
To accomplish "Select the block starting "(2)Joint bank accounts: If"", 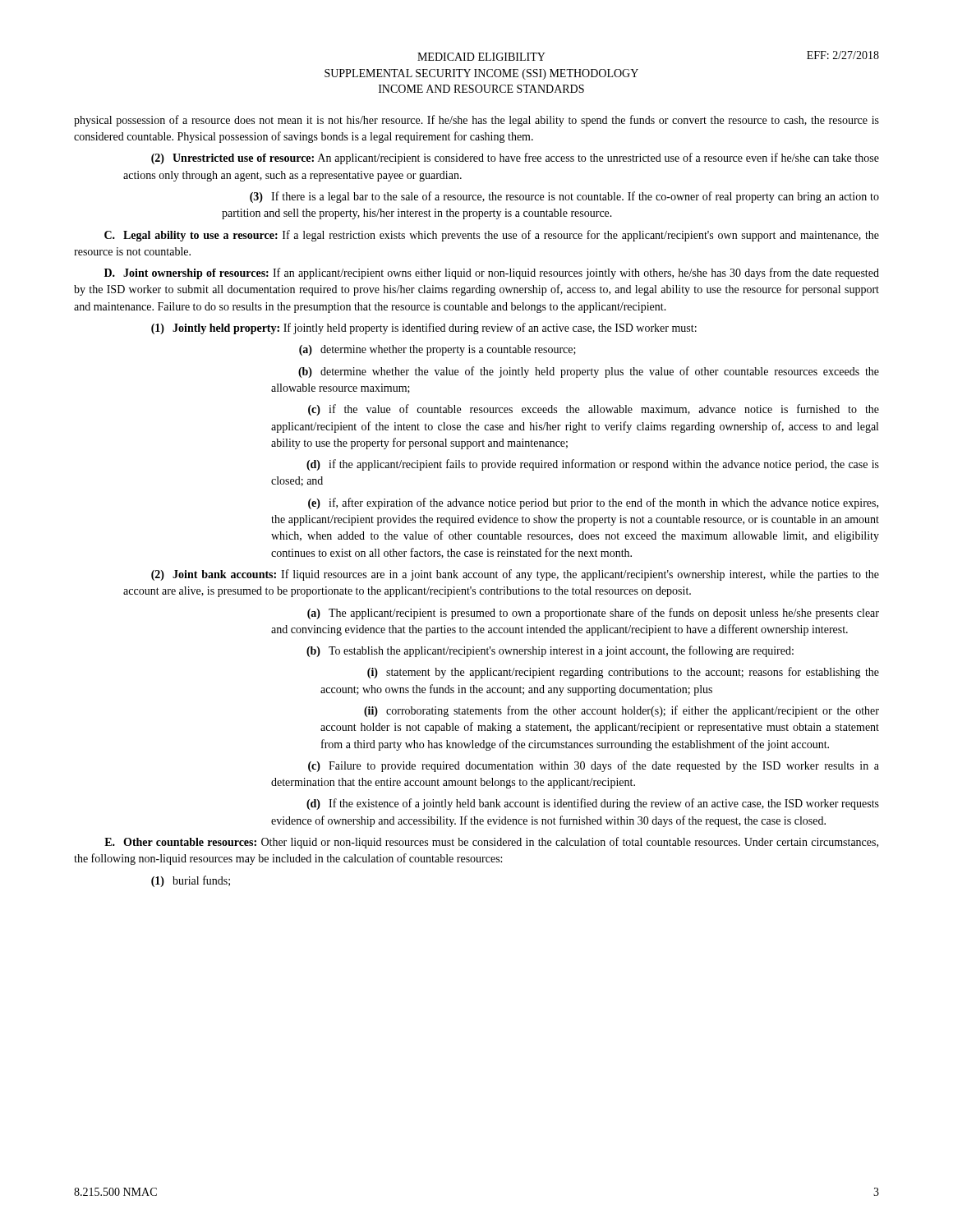I will pyautogui.click(x=501, y=582).
